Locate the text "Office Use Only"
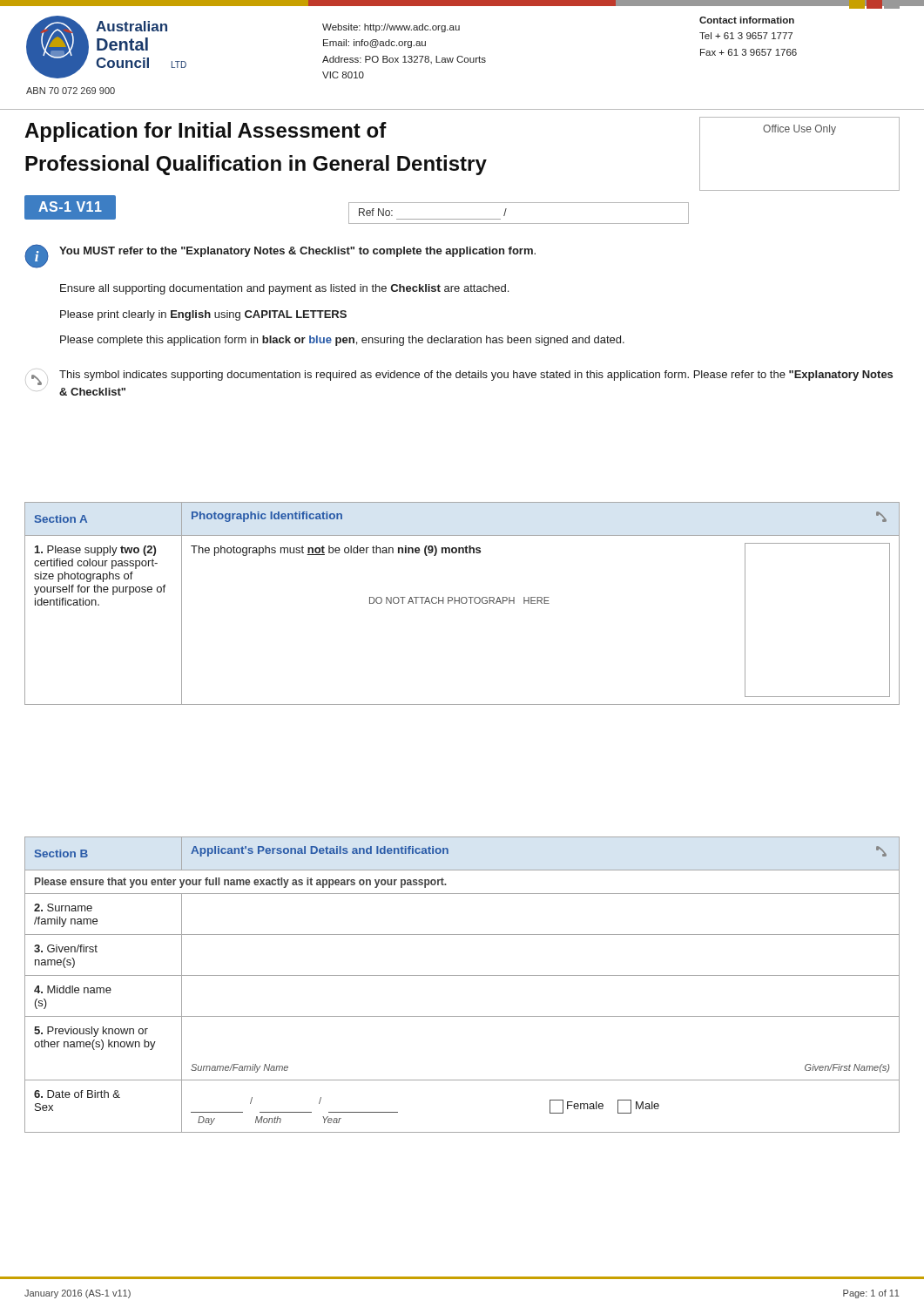924x1307 pixels. (x=799, y=129)
